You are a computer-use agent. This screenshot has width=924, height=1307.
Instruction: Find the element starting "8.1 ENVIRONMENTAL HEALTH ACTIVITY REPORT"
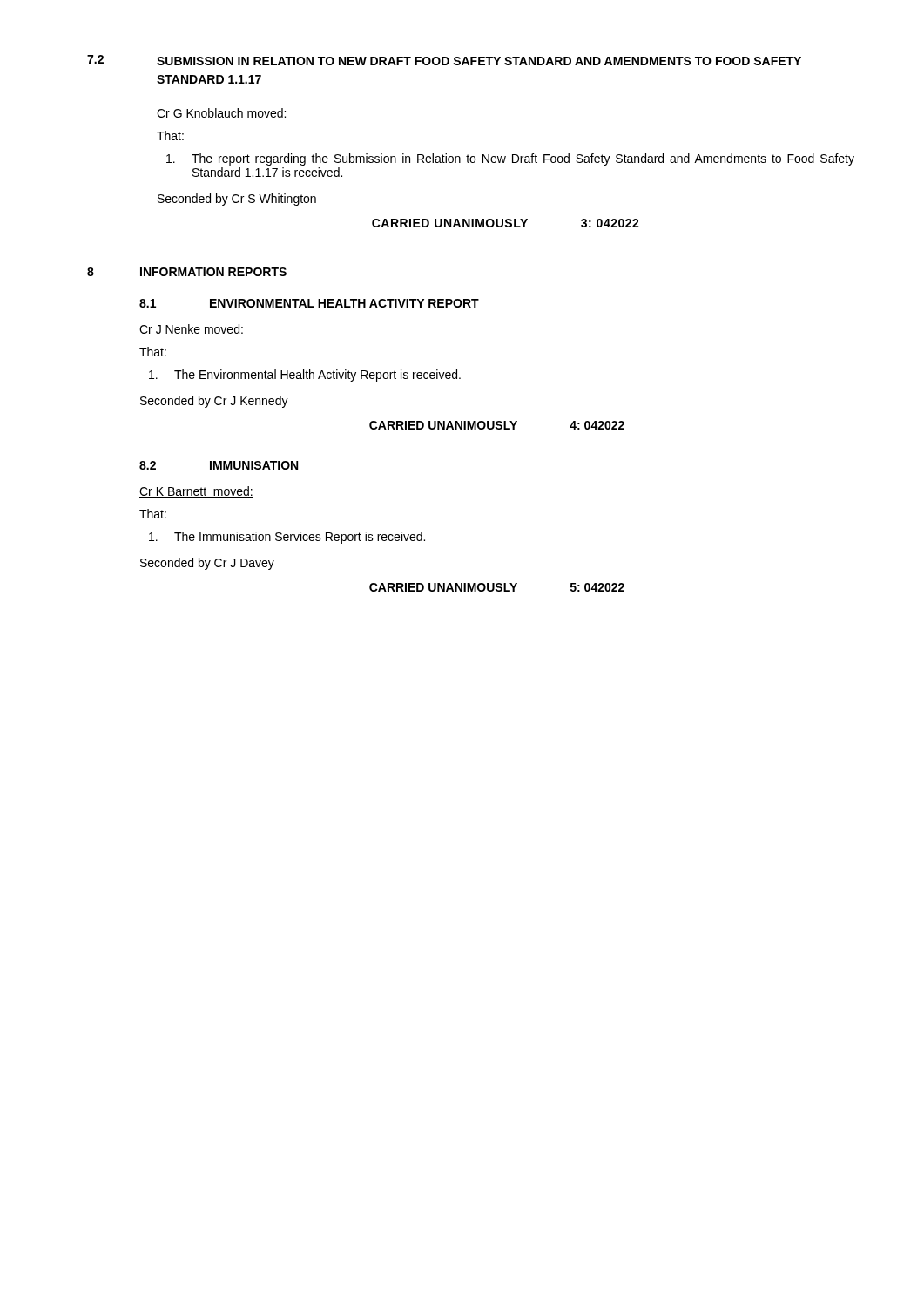[x=309, y=303]
